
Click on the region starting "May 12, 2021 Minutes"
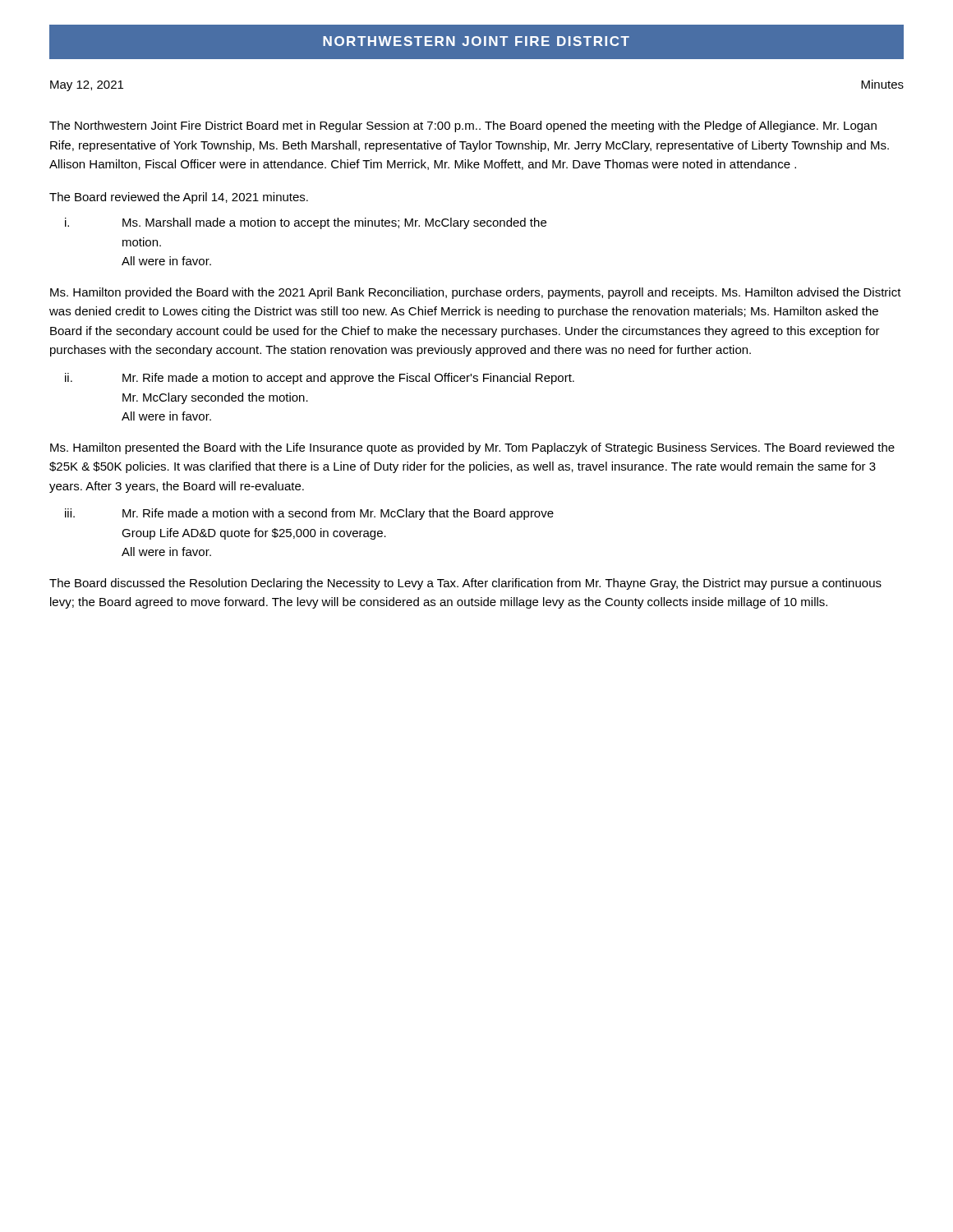click(x=86, y=85)
